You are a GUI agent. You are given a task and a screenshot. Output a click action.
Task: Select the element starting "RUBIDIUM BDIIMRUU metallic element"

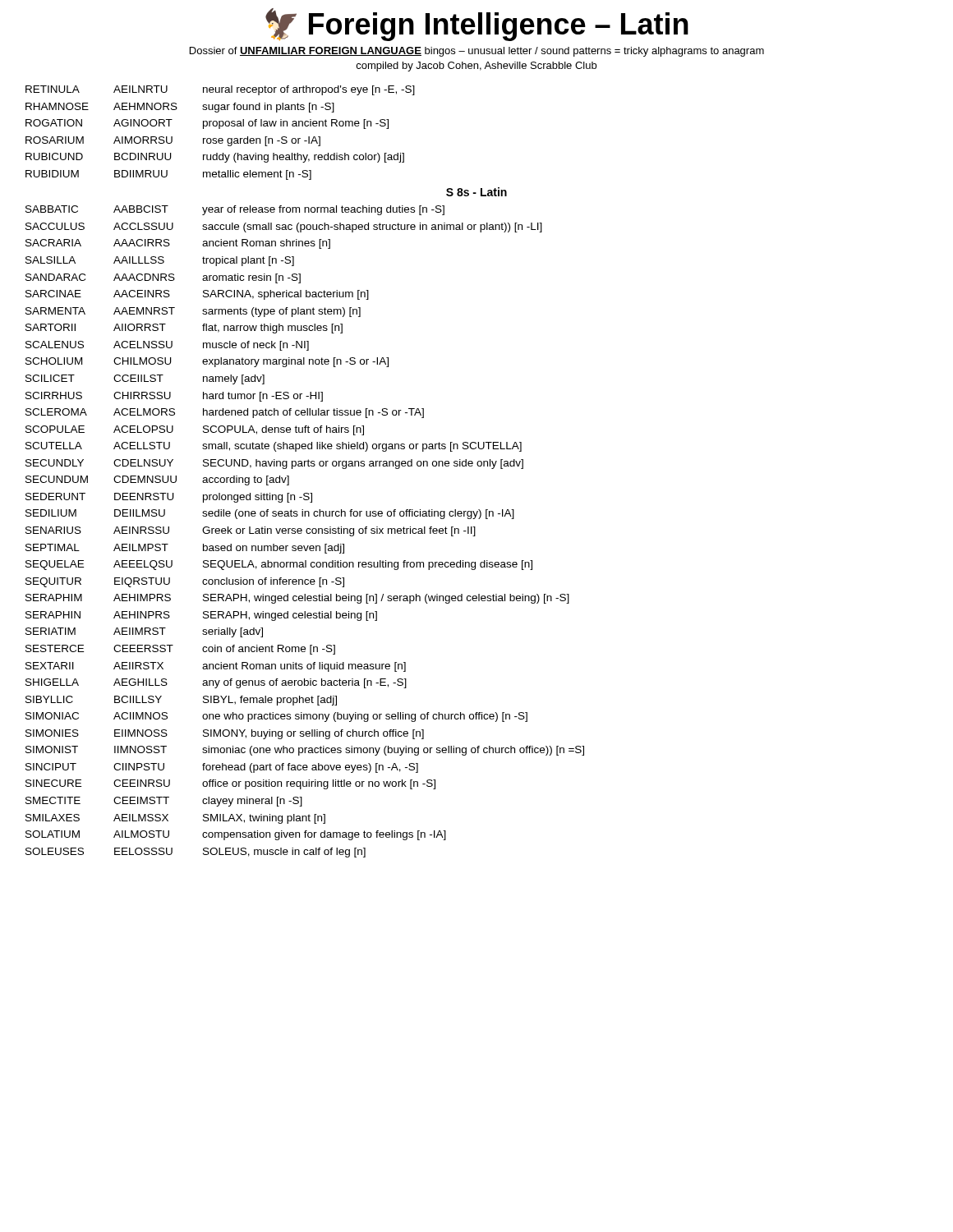point(168,175)
